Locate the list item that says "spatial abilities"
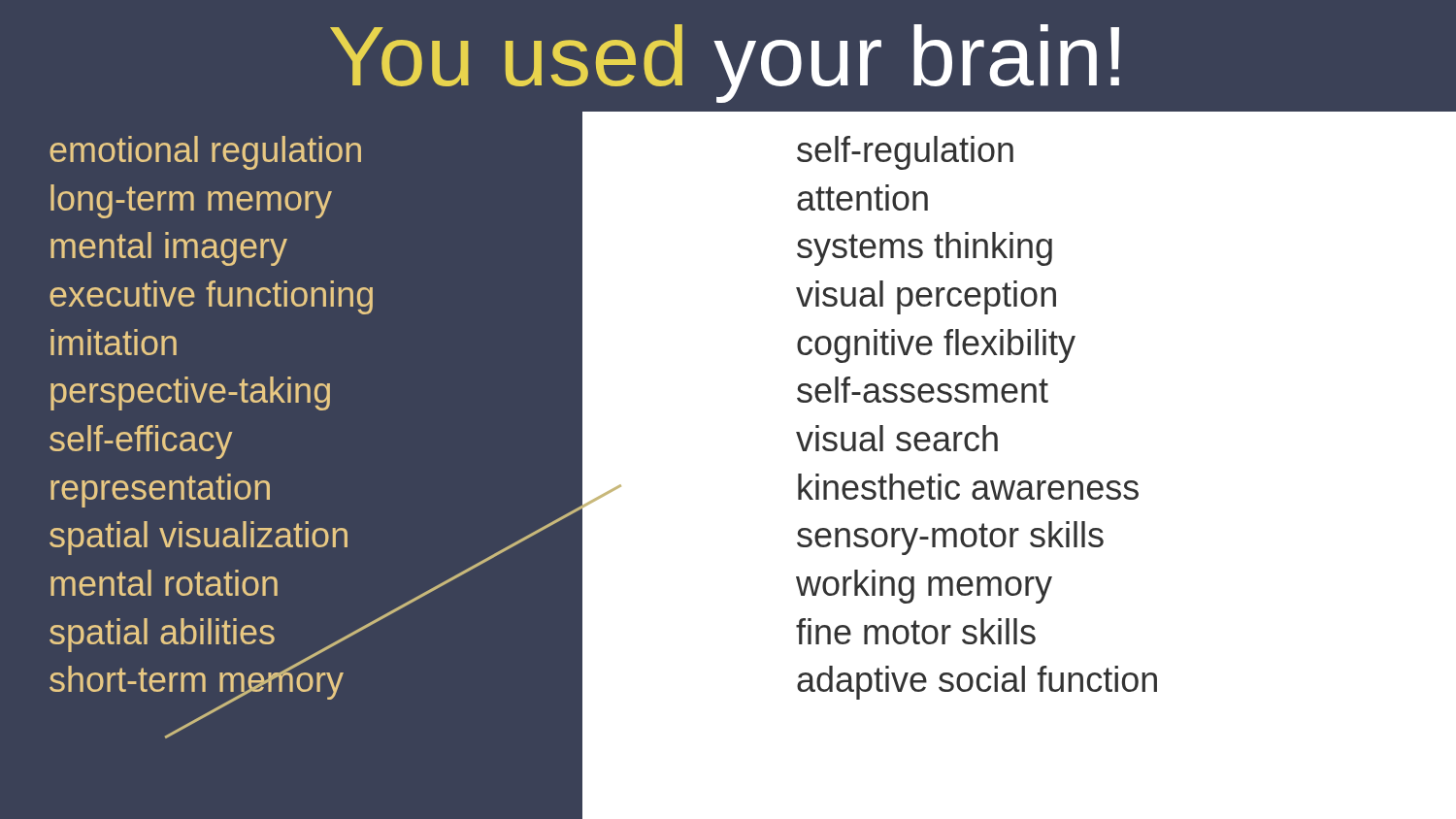Viewport: 1456px width, 819px height. coord(162,632)
